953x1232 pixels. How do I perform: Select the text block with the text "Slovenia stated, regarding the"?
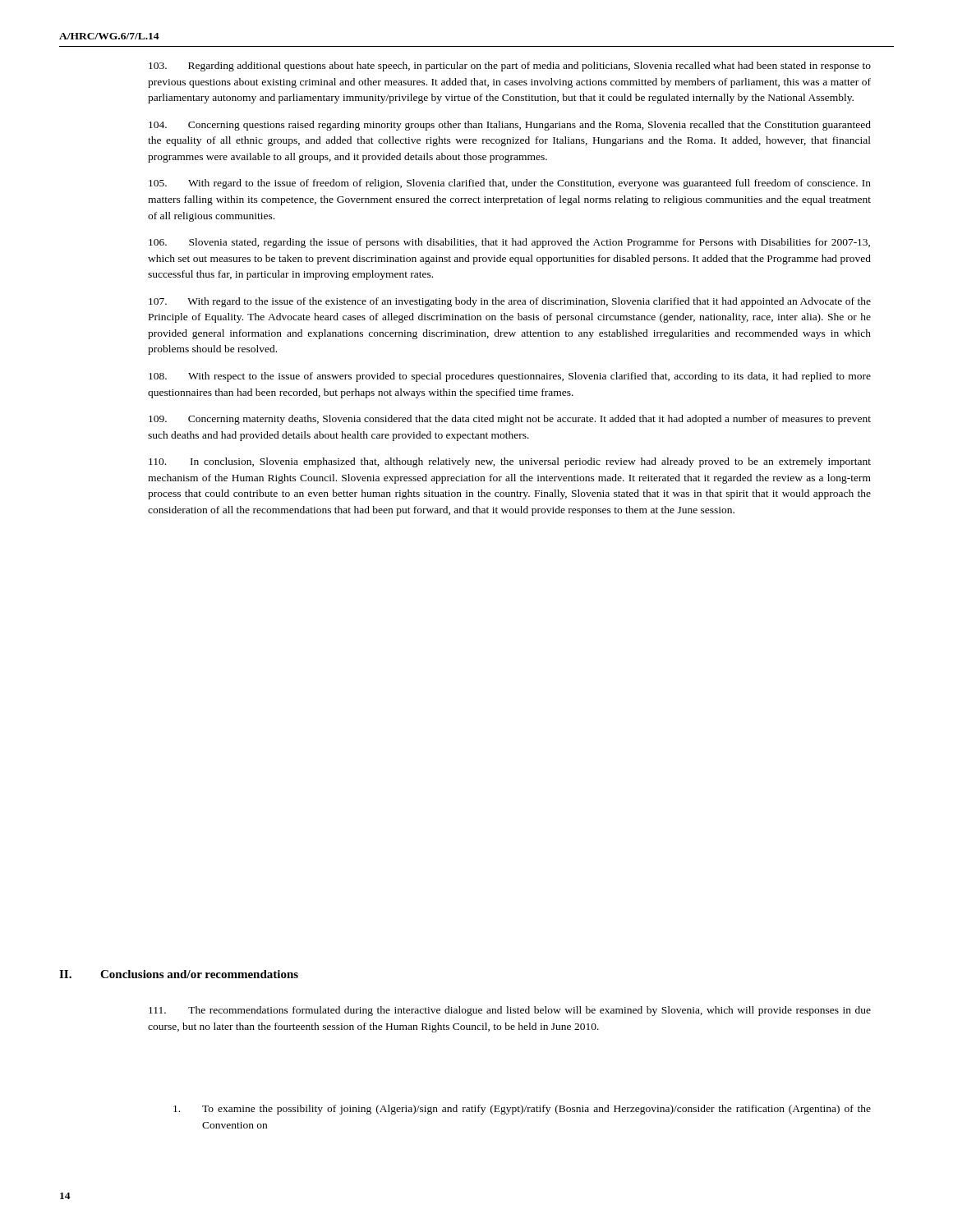tap(509, 257)
